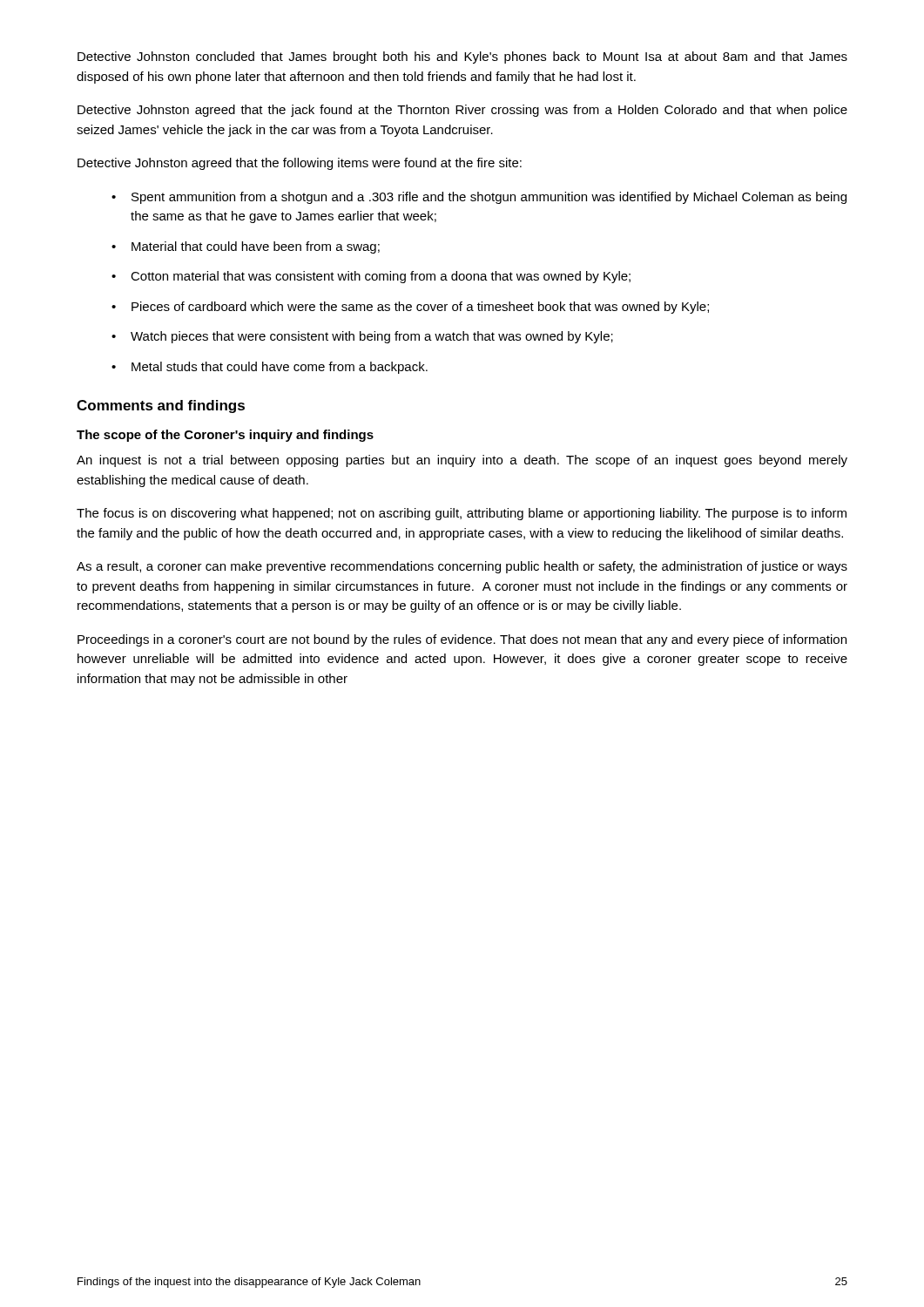
Task: Click on the list item that reads "• Material that could have been"
Action: tap(246, 247)
